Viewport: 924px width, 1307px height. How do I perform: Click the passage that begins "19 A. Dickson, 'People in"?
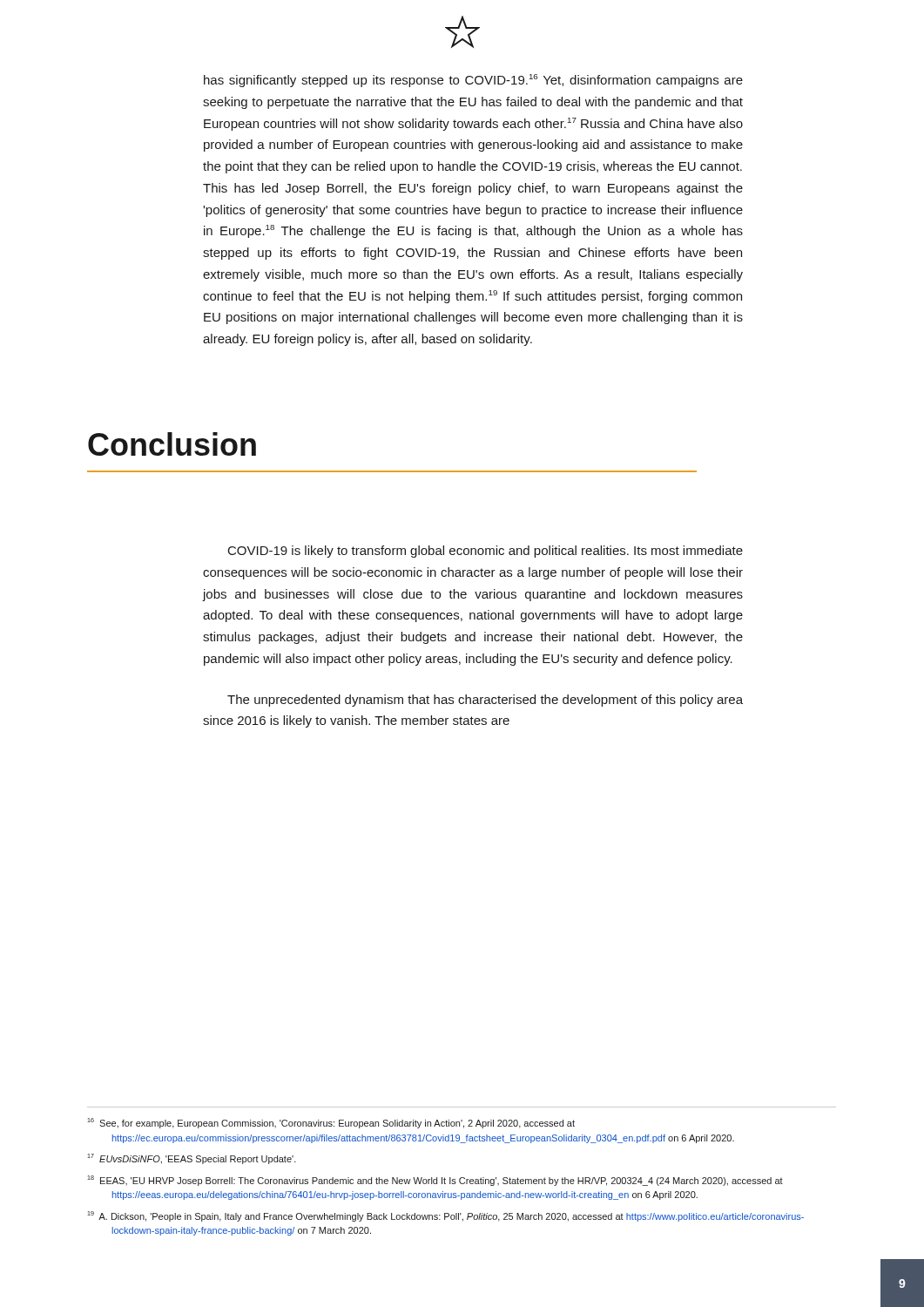tap(446, 1223)
